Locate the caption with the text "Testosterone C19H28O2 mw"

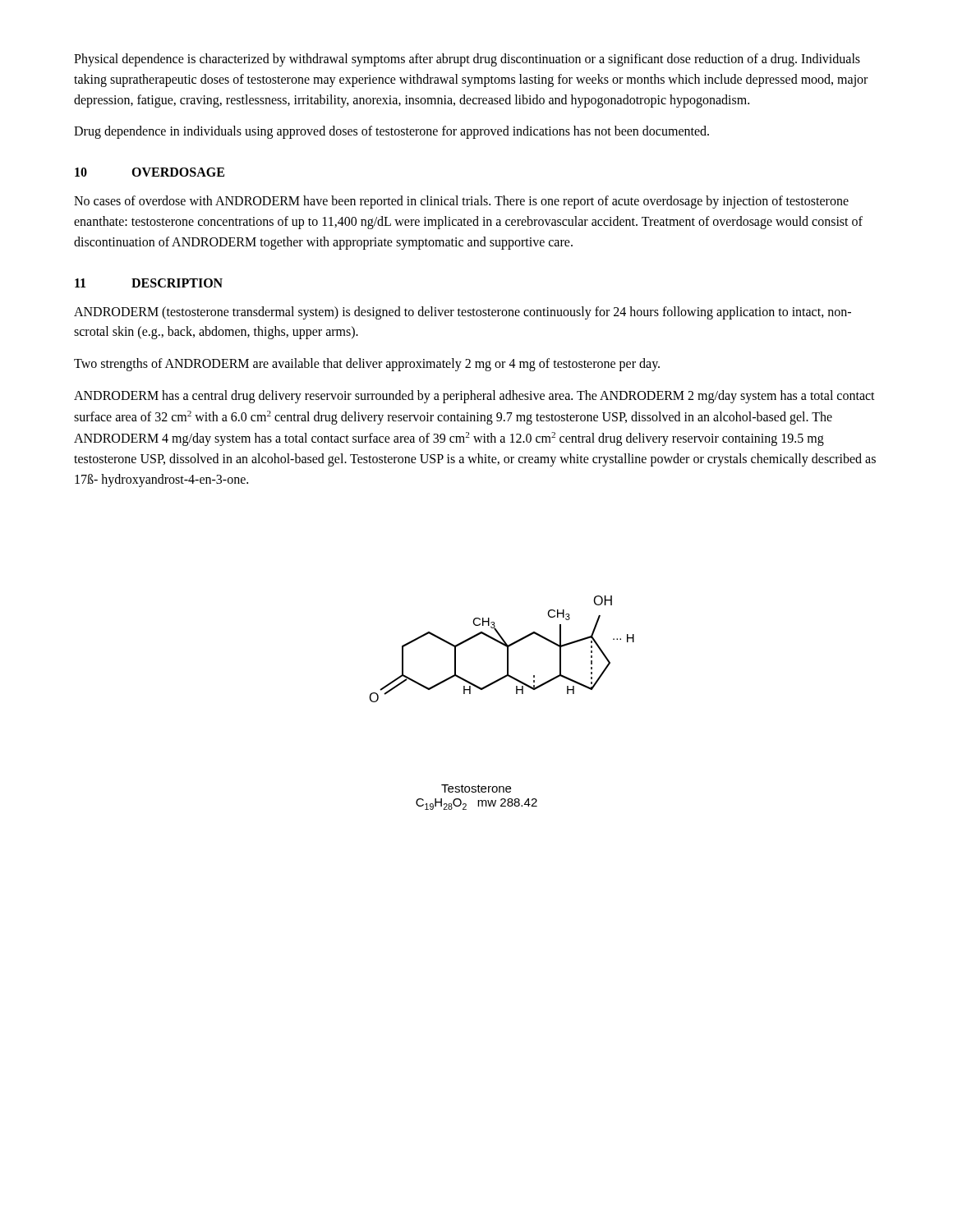click(x=476, y=796)
